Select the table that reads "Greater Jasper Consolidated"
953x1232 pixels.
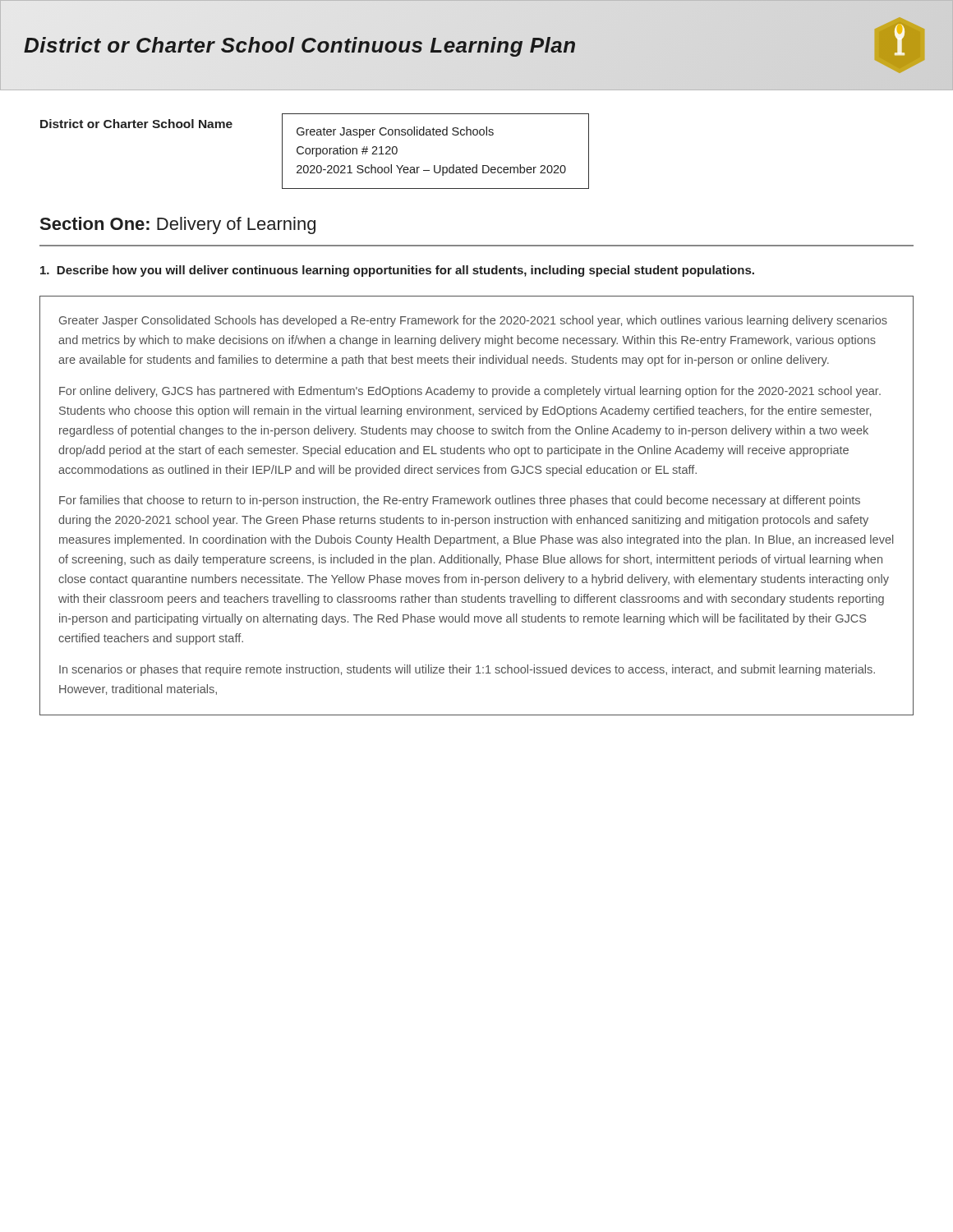436,151
